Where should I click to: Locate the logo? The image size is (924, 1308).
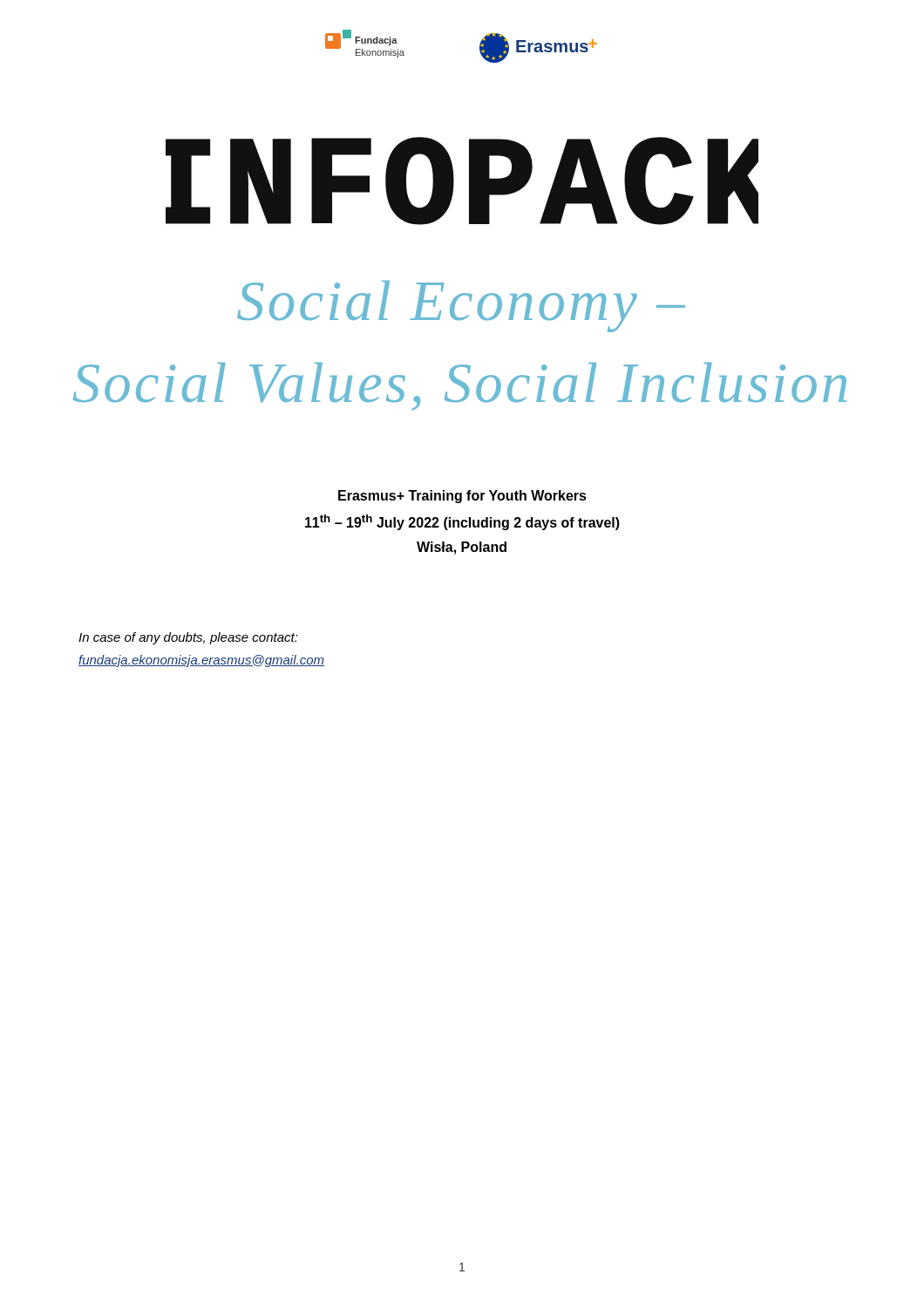click(462, 48)
